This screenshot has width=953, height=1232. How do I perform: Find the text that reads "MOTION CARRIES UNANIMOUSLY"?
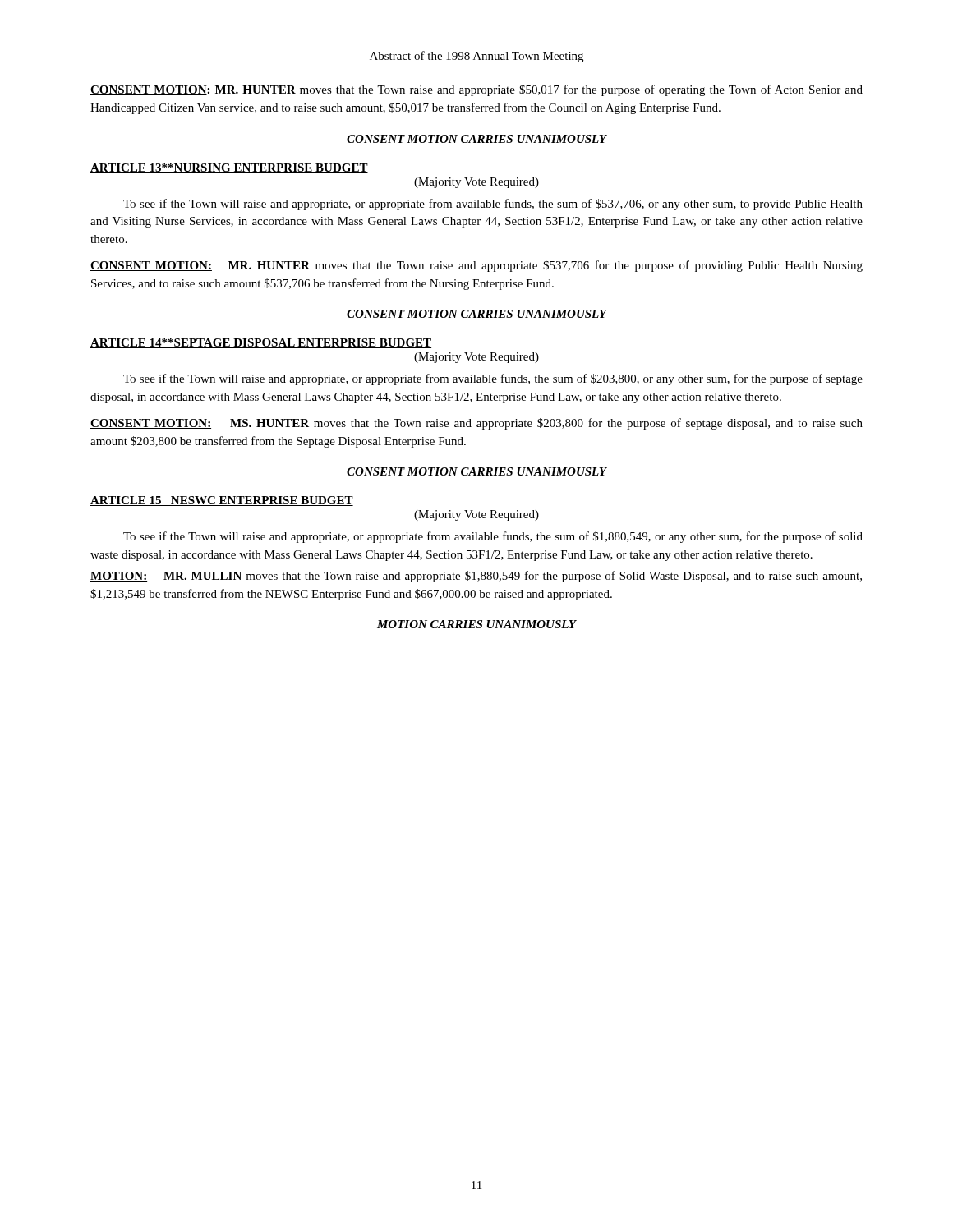pyautogui.click(x=476, y=624)
